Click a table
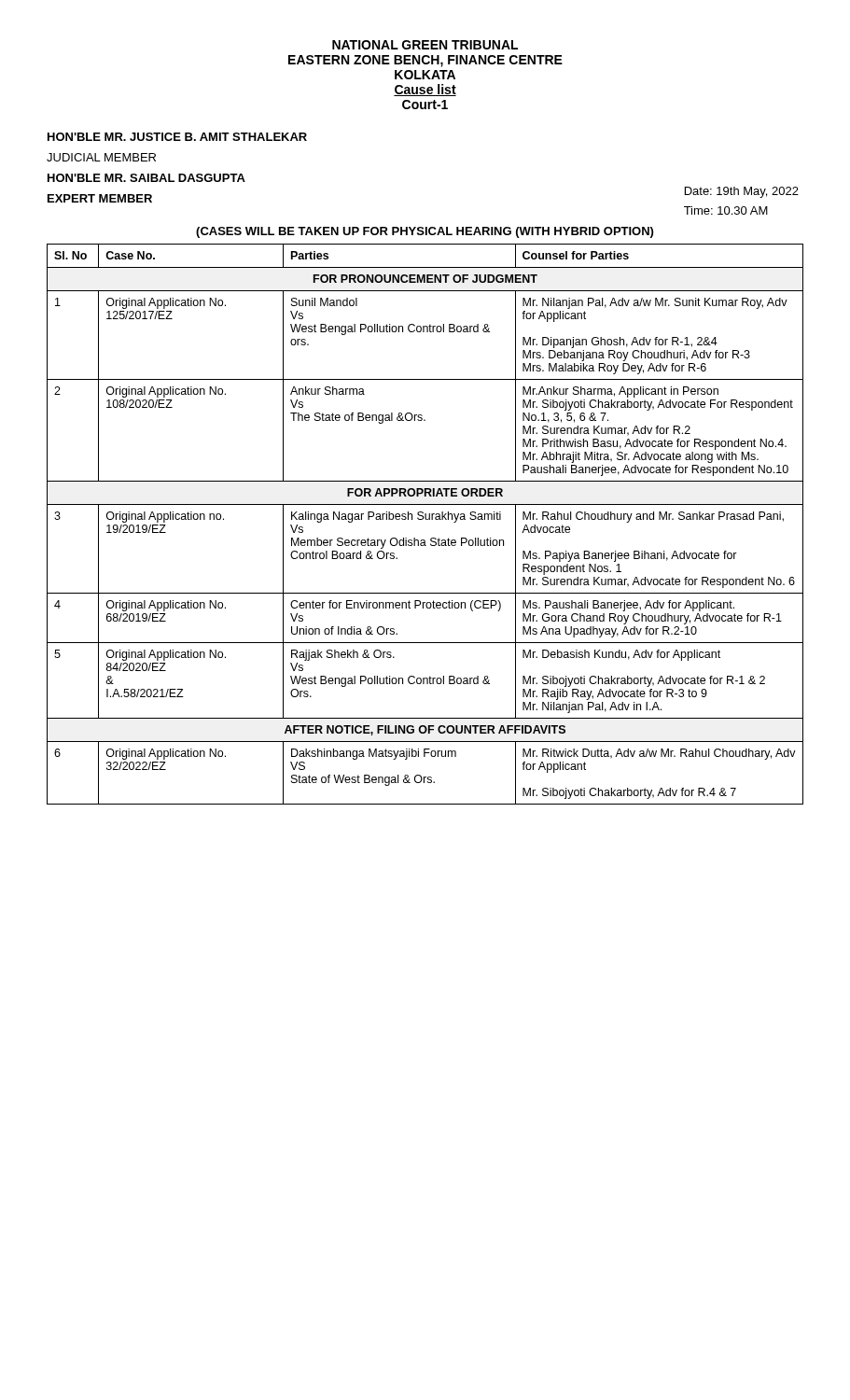This screenshot has width=850, height=1400. click(x=425, y=524)
